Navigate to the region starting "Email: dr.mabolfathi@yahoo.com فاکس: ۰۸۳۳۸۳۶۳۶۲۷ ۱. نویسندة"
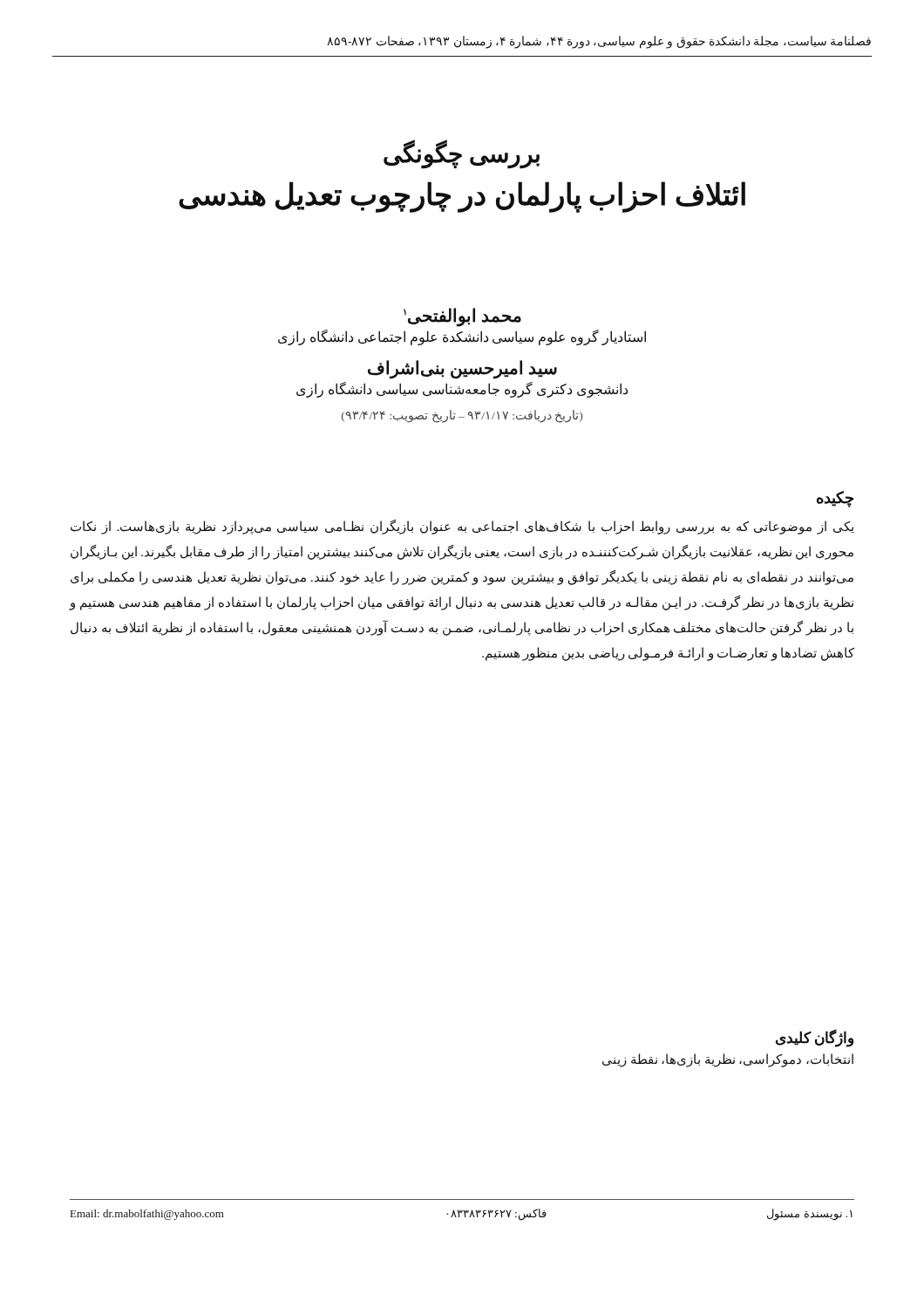924x1308 pixels. [462, 1214]
